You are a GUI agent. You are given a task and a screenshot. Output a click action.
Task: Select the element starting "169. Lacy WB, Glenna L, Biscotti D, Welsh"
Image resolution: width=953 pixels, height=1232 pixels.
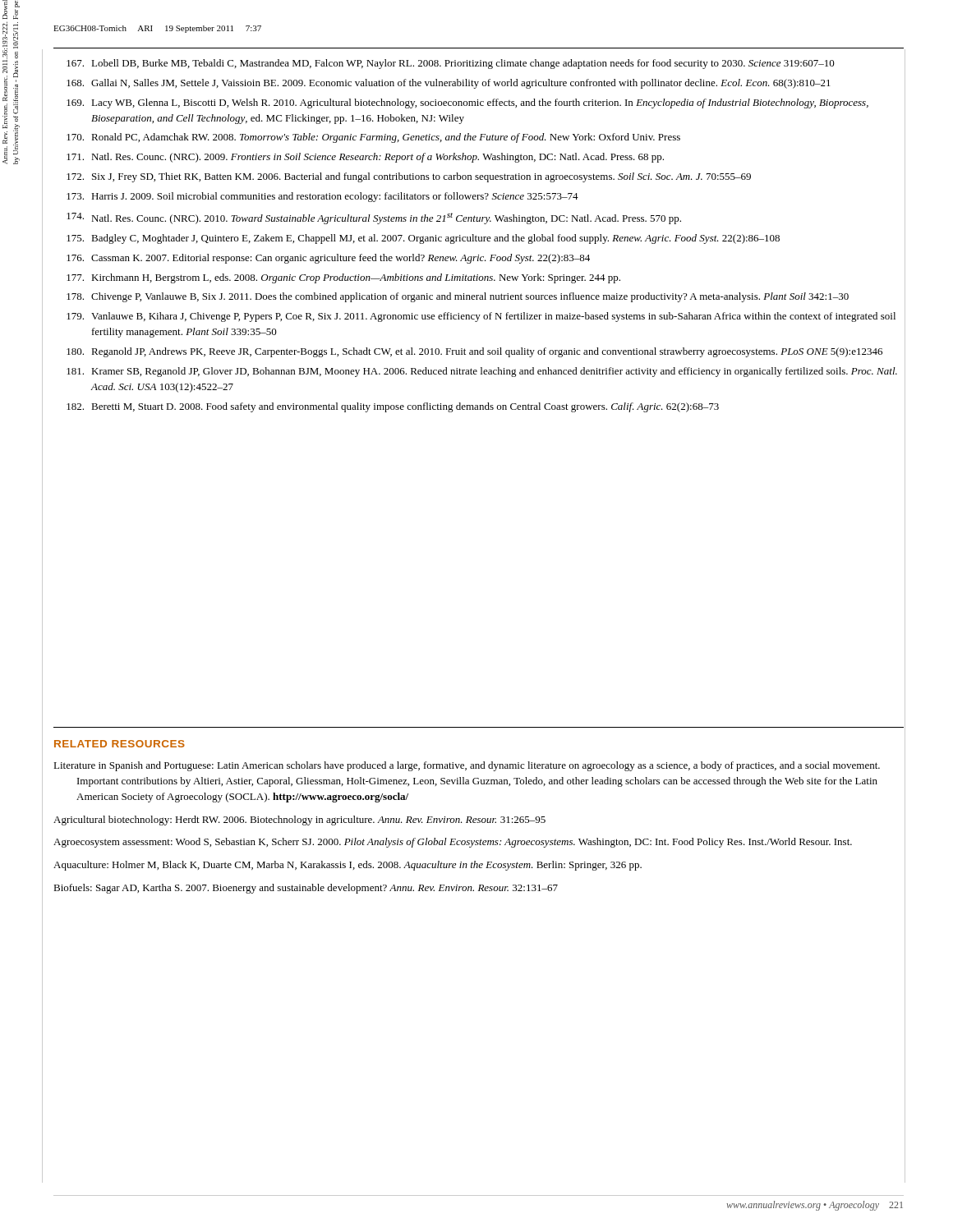(x=479, y=110)
